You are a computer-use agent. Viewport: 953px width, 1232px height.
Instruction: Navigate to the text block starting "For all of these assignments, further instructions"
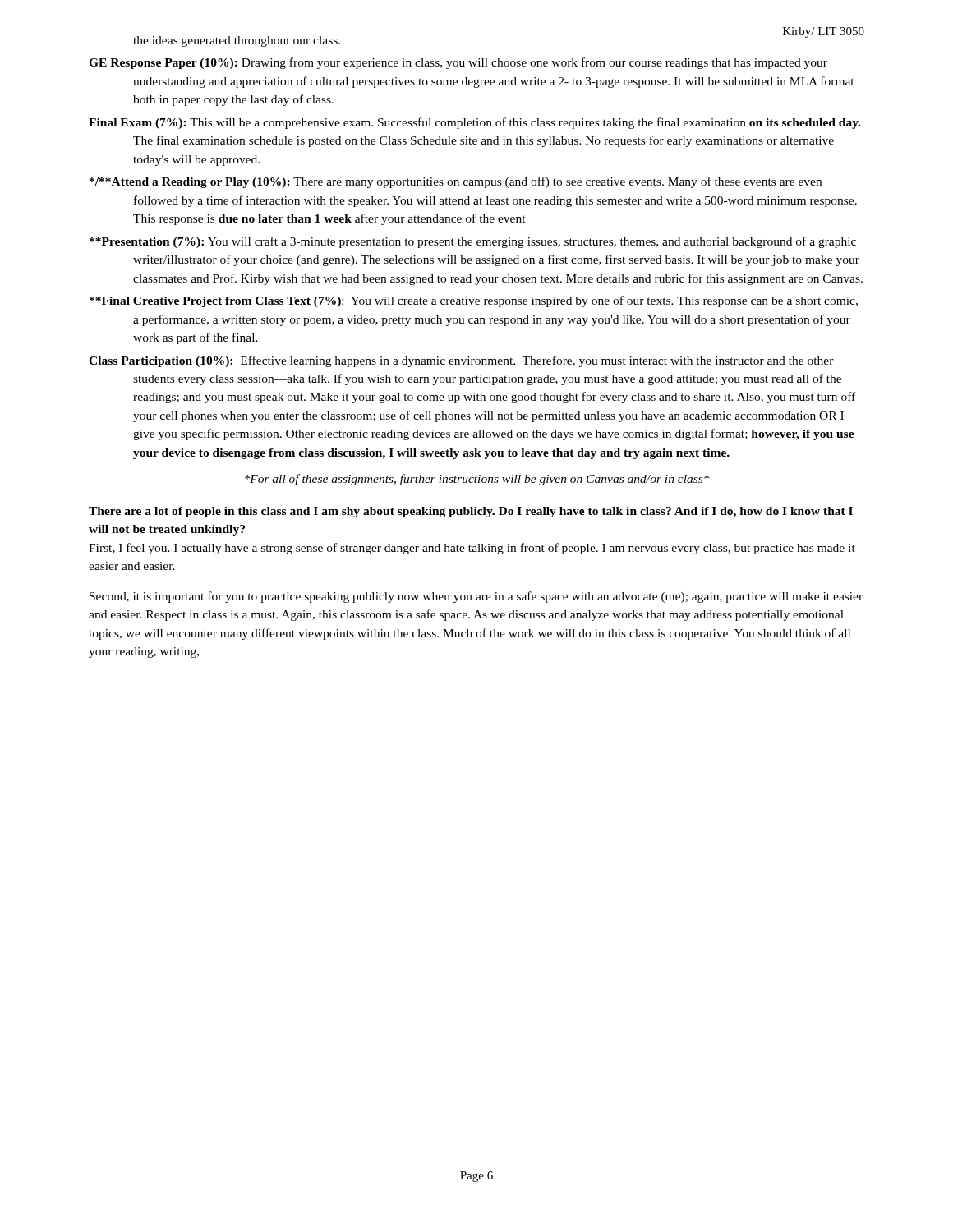tap(476, 479)
